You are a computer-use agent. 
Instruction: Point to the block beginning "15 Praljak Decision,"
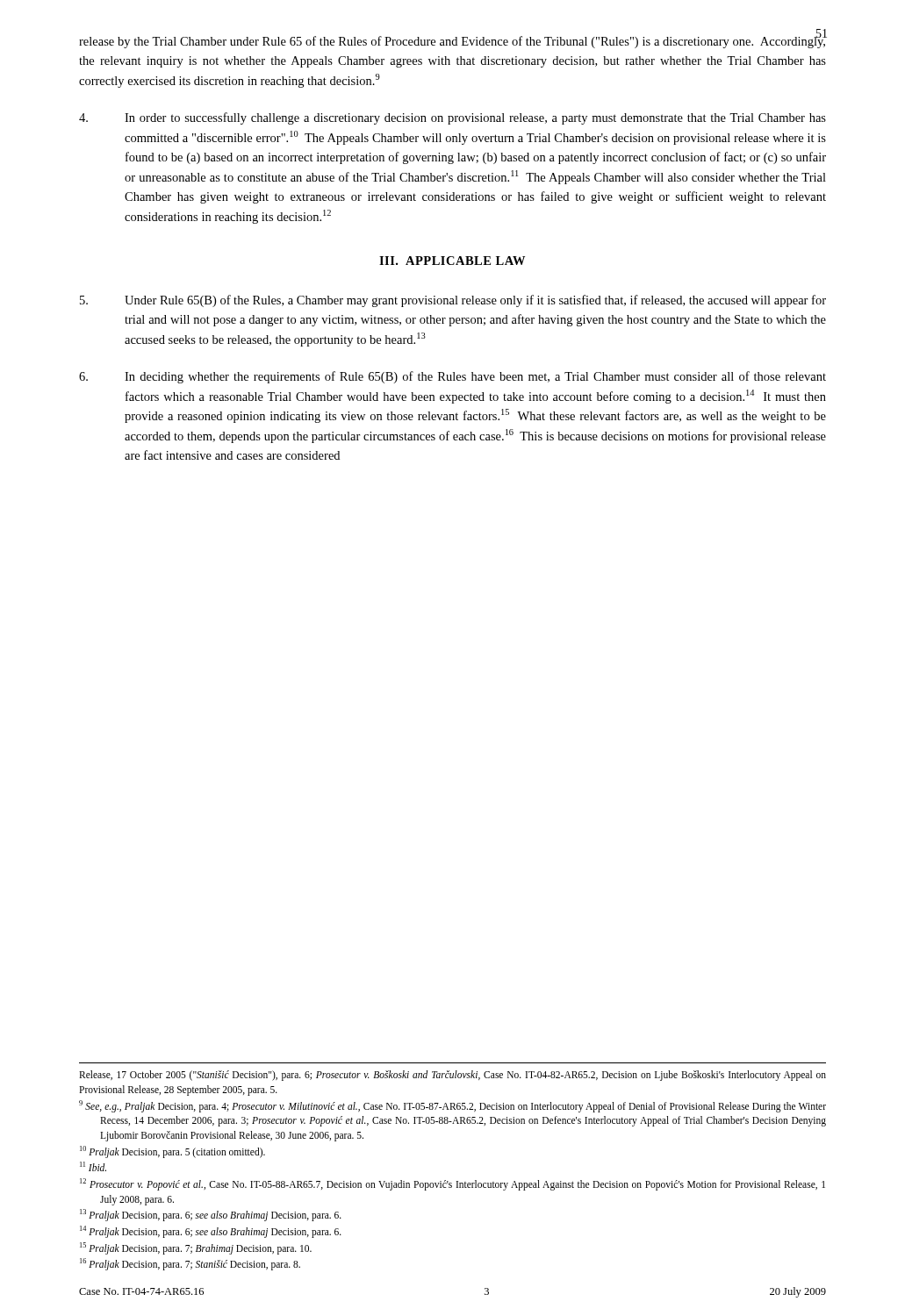tap(195, 1247)
